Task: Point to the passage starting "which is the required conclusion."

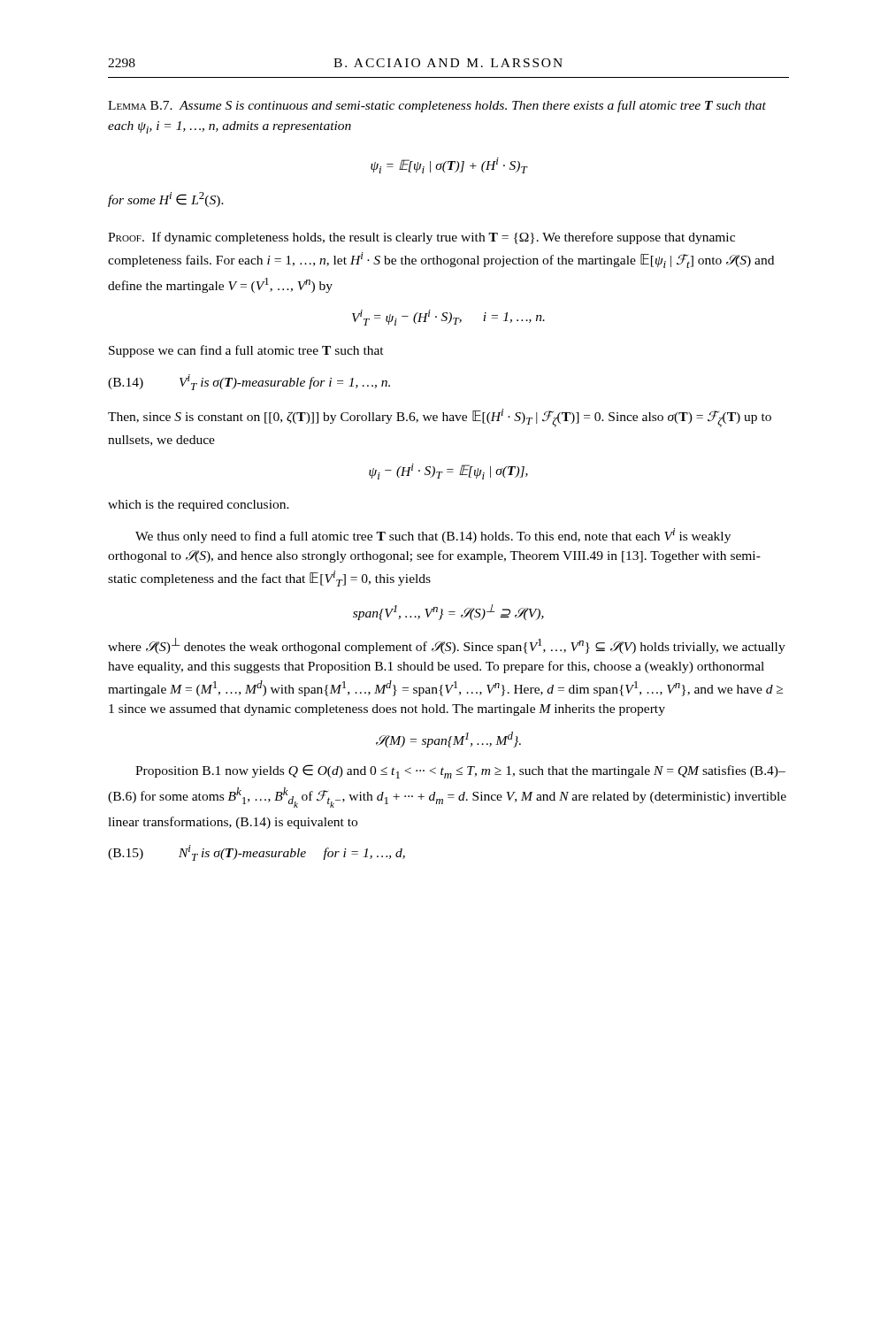Action: 199,504
